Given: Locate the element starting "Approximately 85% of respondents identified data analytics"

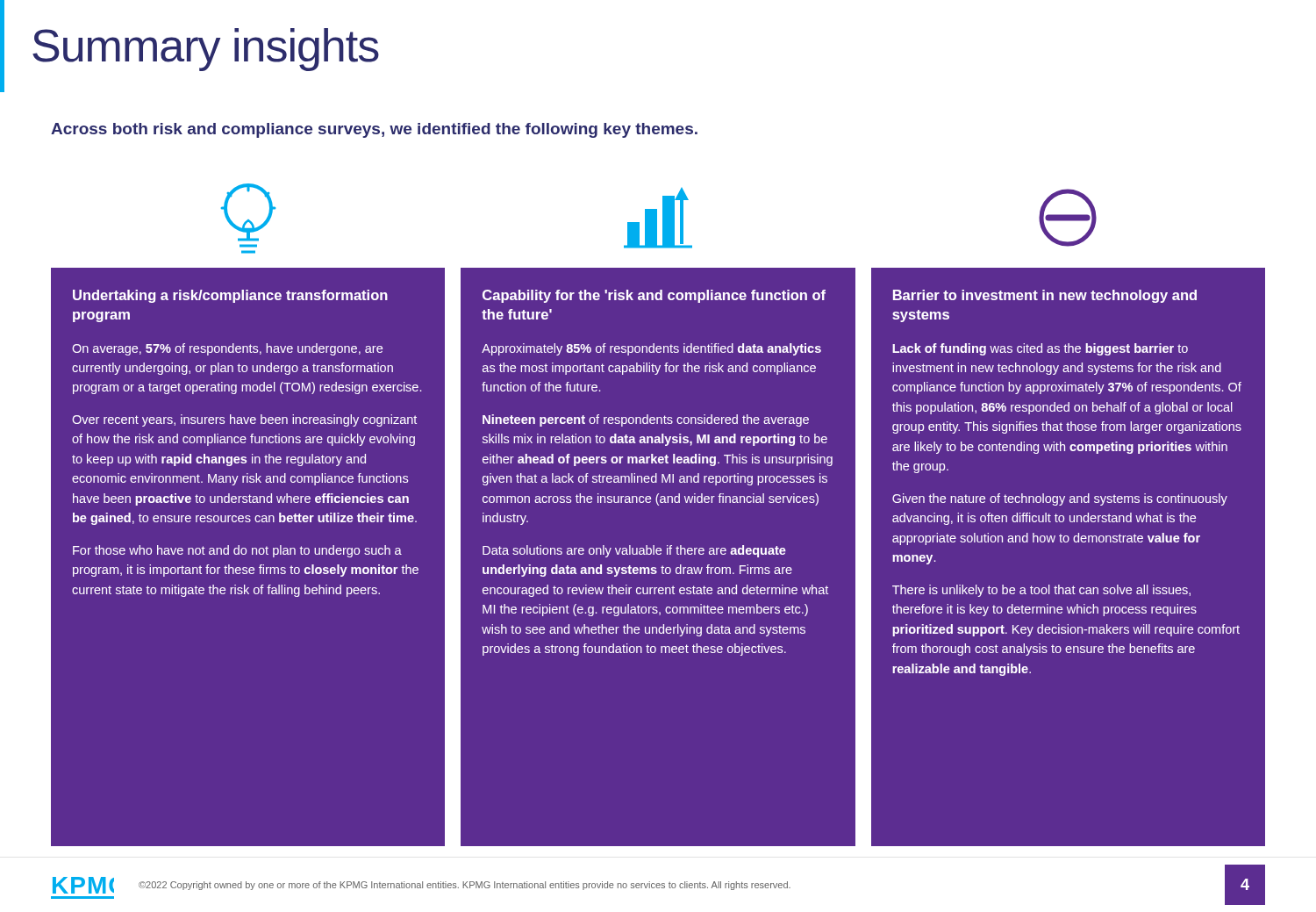Looking at the screenshot, I should 652,368.
